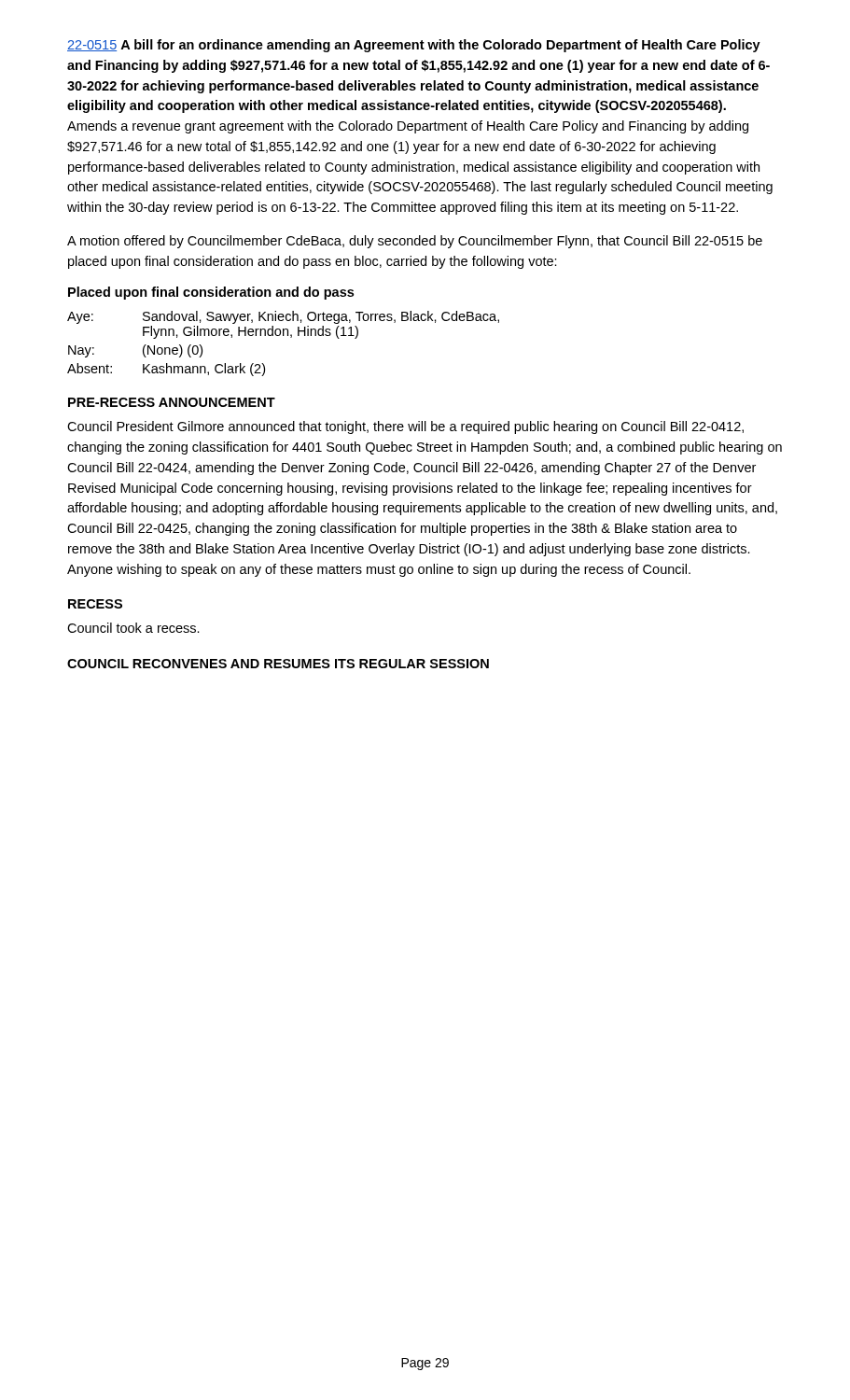Find the section header that says "Placed upon final consideration and do pass"
850x1400 pixels.
tap(211, 292)
